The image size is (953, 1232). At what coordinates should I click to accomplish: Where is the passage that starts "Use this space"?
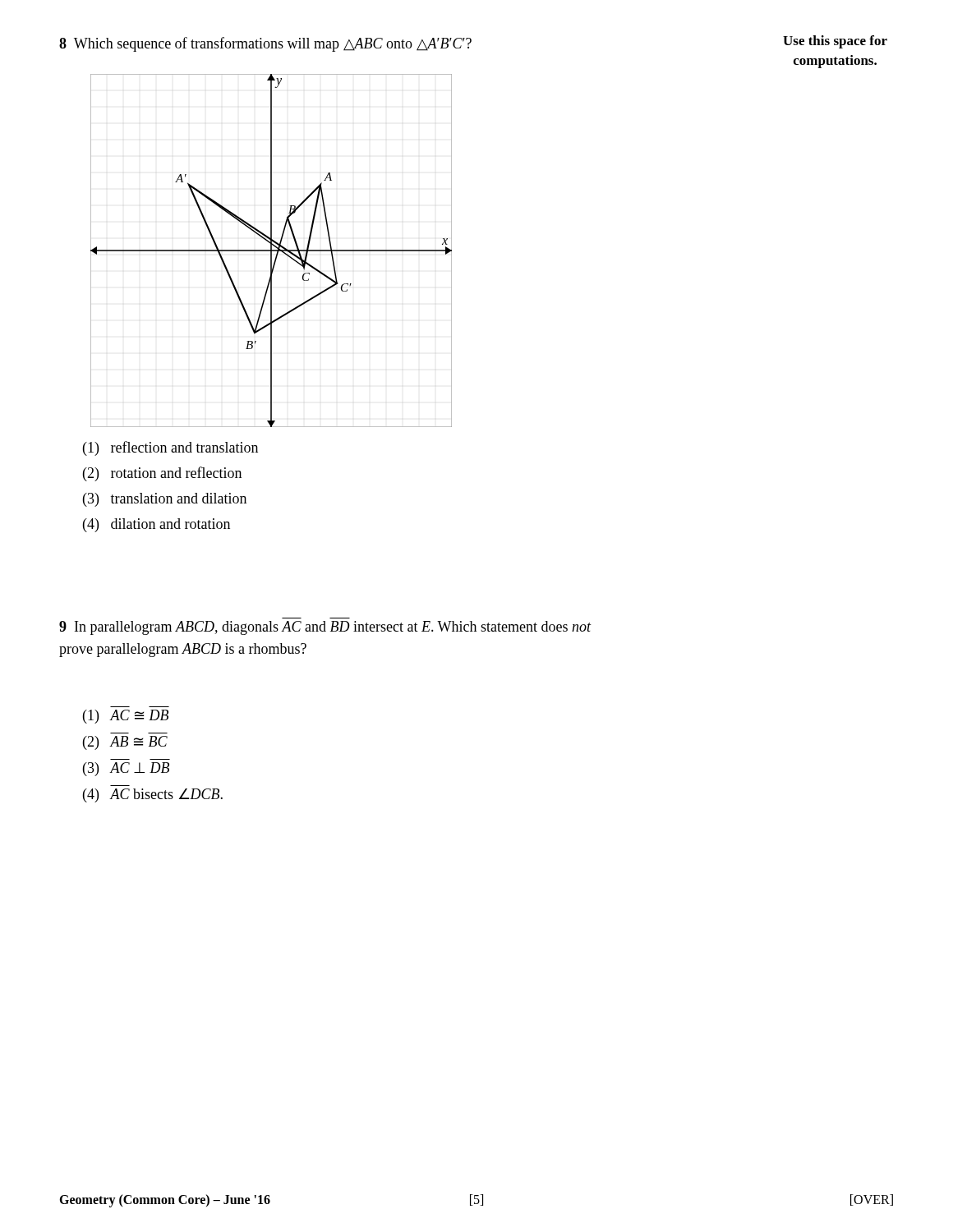tap(835, 50)
